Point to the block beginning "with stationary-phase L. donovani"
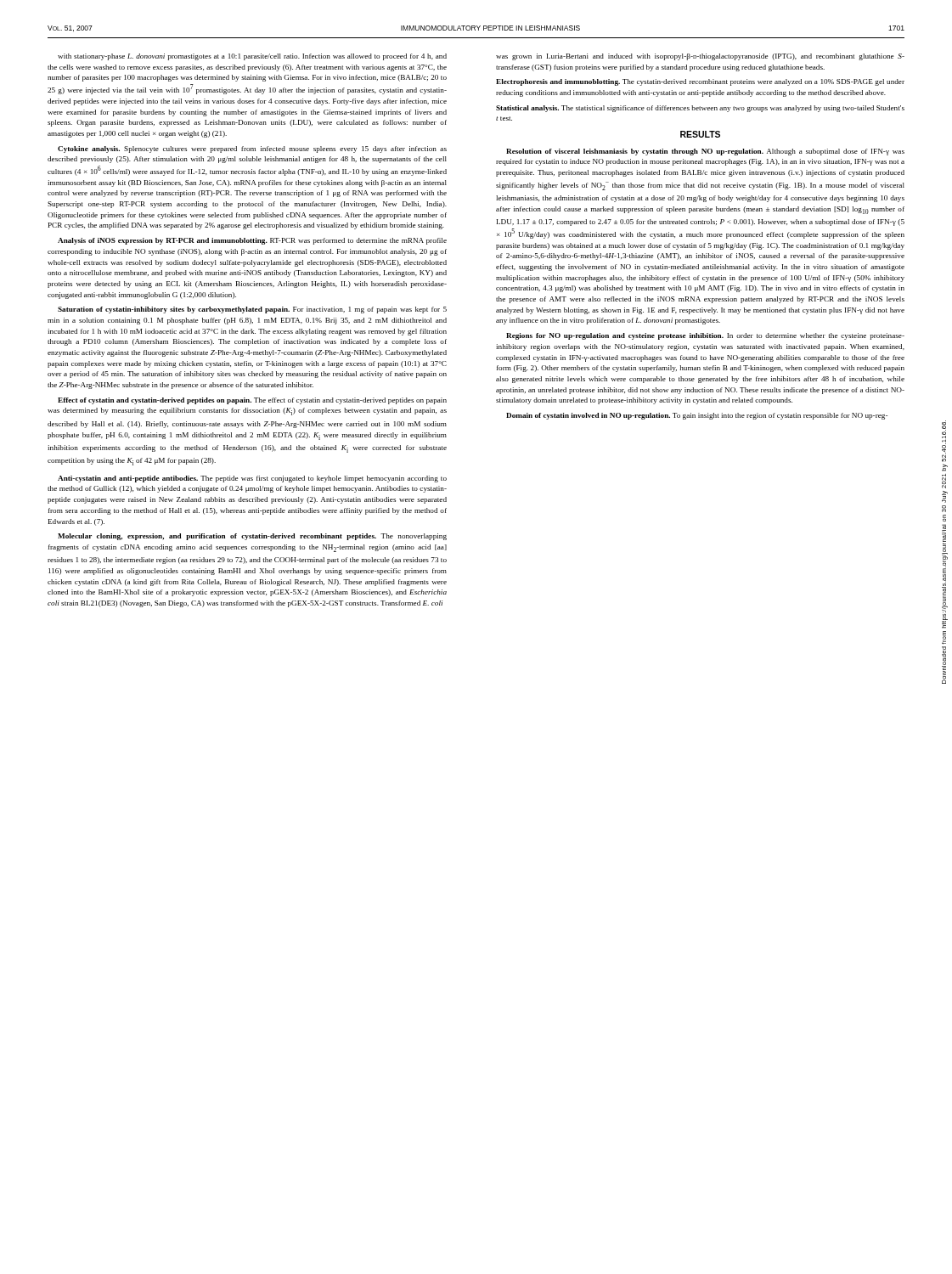Image resolution: width=952 pixels, height=1274 pixels. pyautogui.click(x=247, y=95)
